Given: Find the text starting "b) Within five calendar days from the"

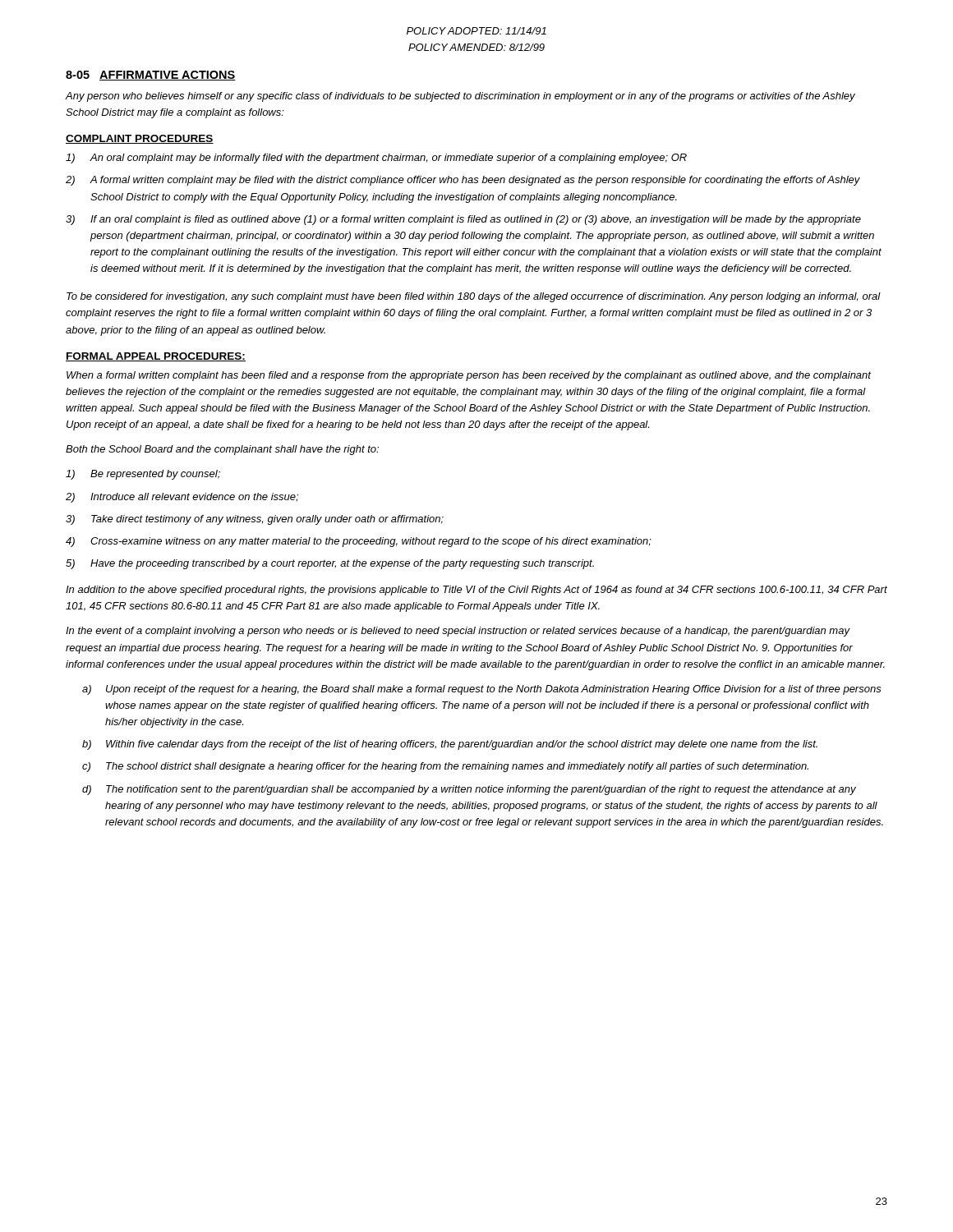Looking at the screenshot, I should coord(485,744).
